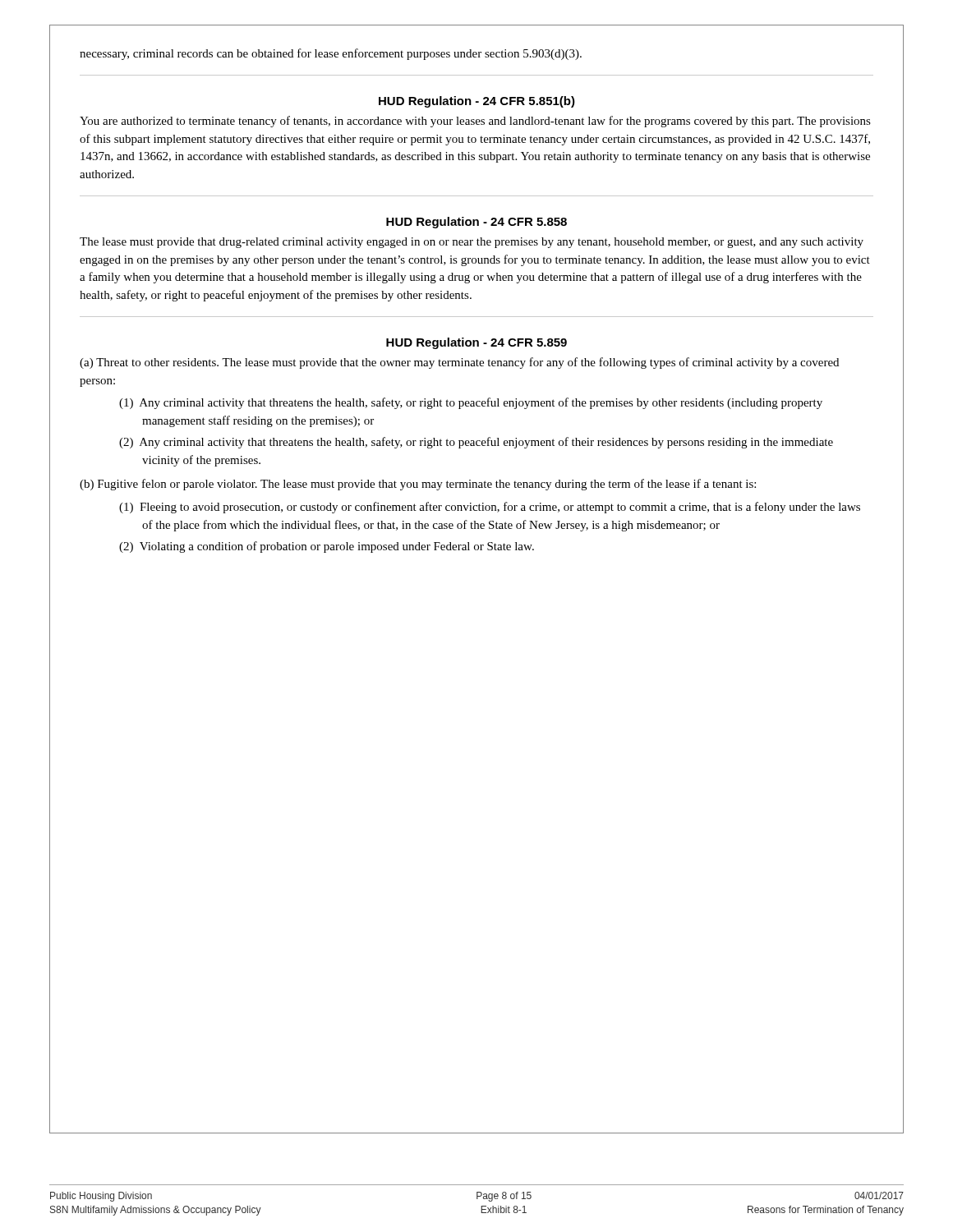The height and width of the screenshot is (1232, 953).
Task: Click on the list item that reads "(2) Any criminal activity that threatens"
Action: tap(496, 451)
